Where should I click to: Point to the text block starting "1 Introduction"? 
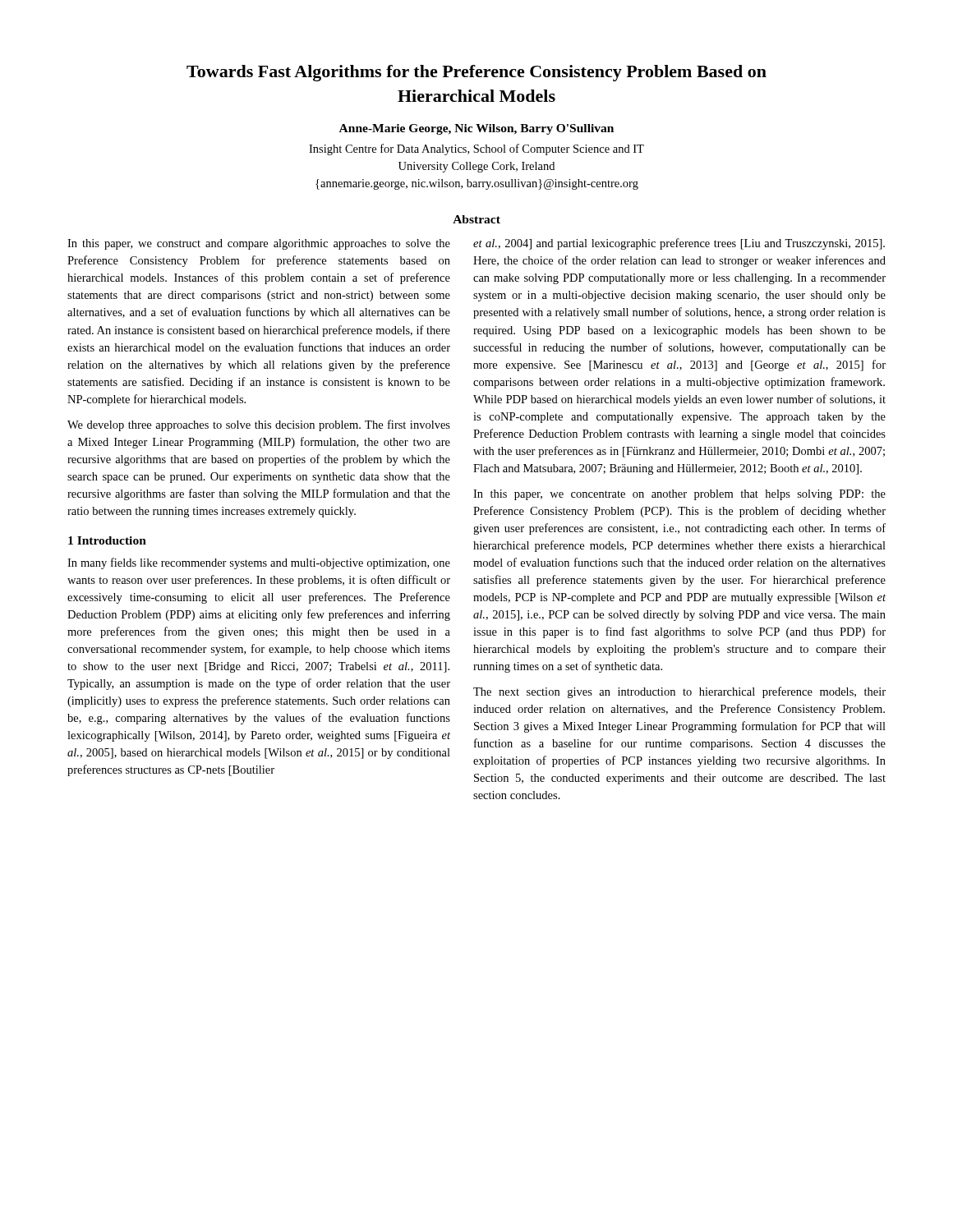click(107, 540)
